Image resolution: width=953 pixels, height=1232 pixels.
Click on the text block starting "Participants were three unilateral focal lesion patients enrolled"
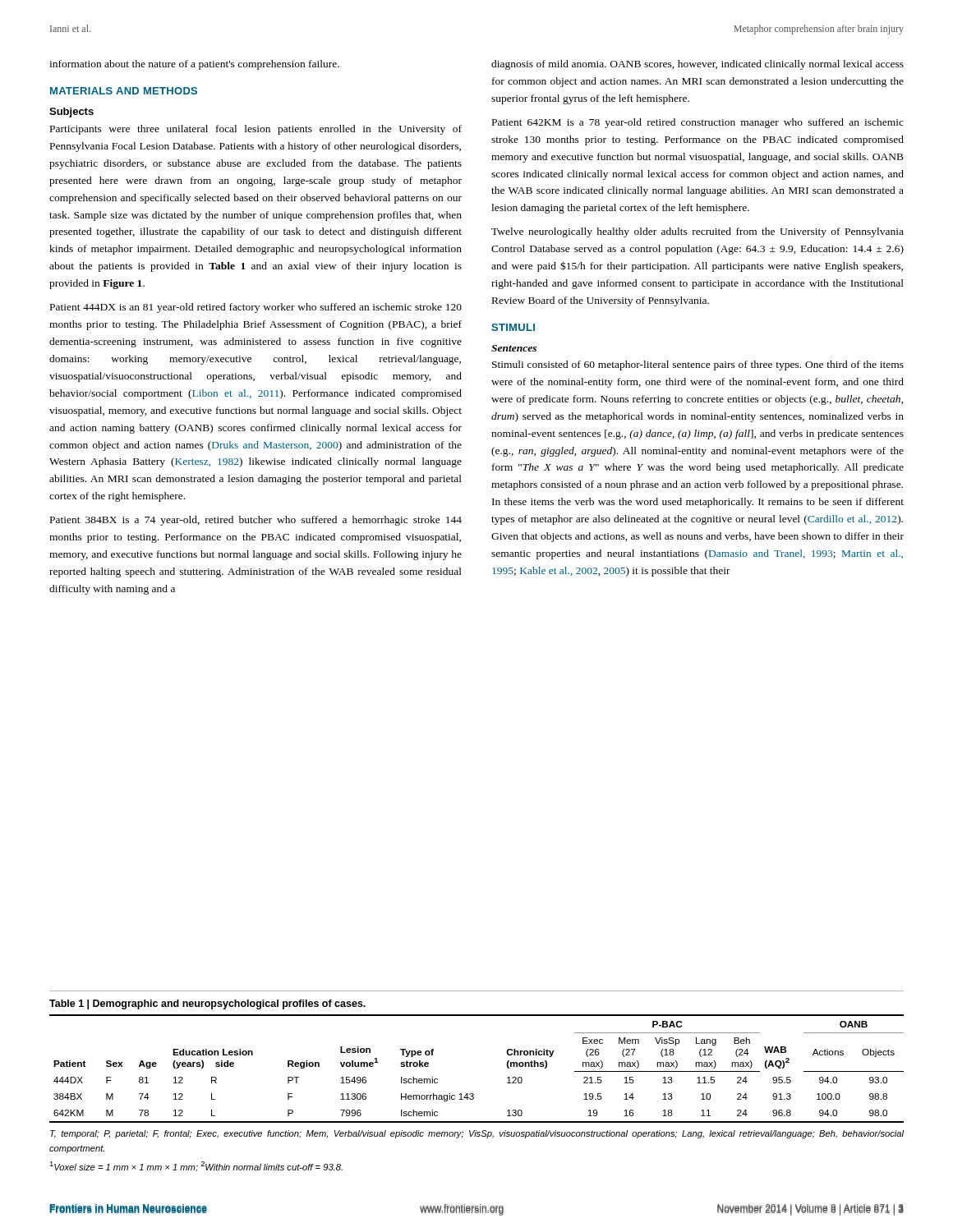tap(255, 359)
